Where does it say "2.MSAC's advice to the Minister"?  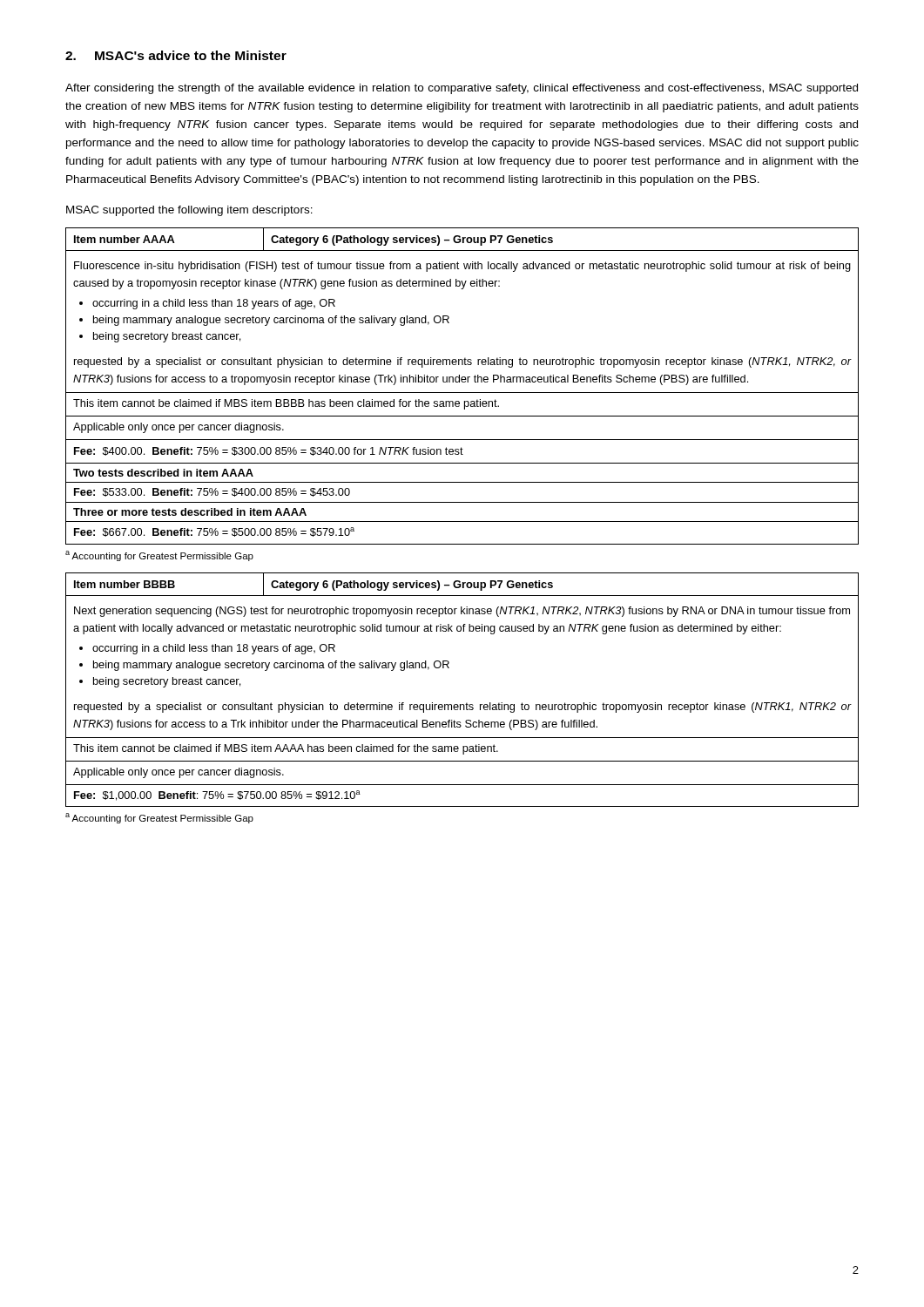[x=176, y=56]
